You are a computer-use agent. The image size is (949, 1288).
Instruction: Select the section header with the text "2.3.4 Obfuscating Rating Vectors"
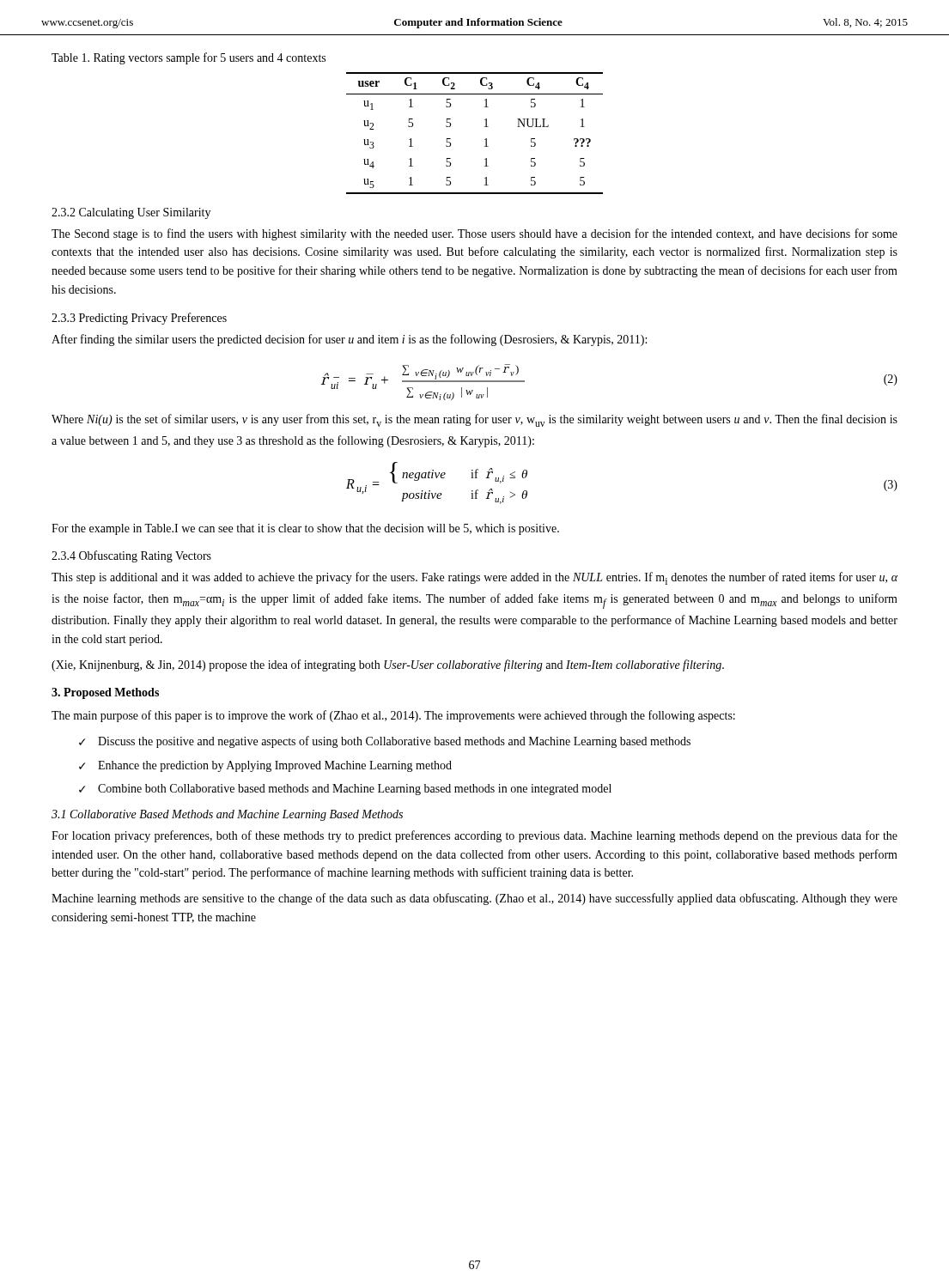[131, 556]
